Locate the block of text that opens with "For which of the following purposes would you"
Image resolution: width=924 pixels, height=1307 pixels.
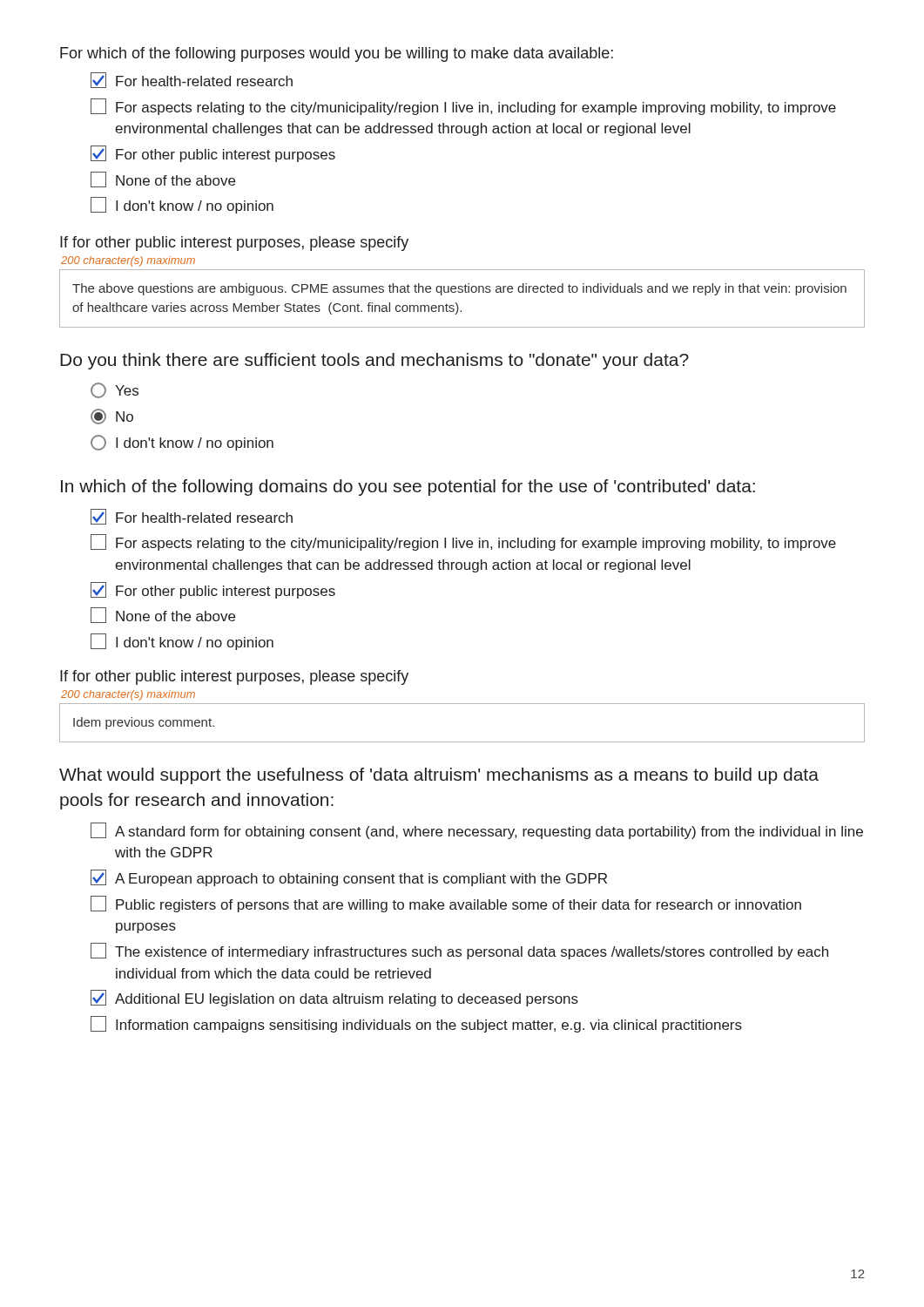[337, 53]
